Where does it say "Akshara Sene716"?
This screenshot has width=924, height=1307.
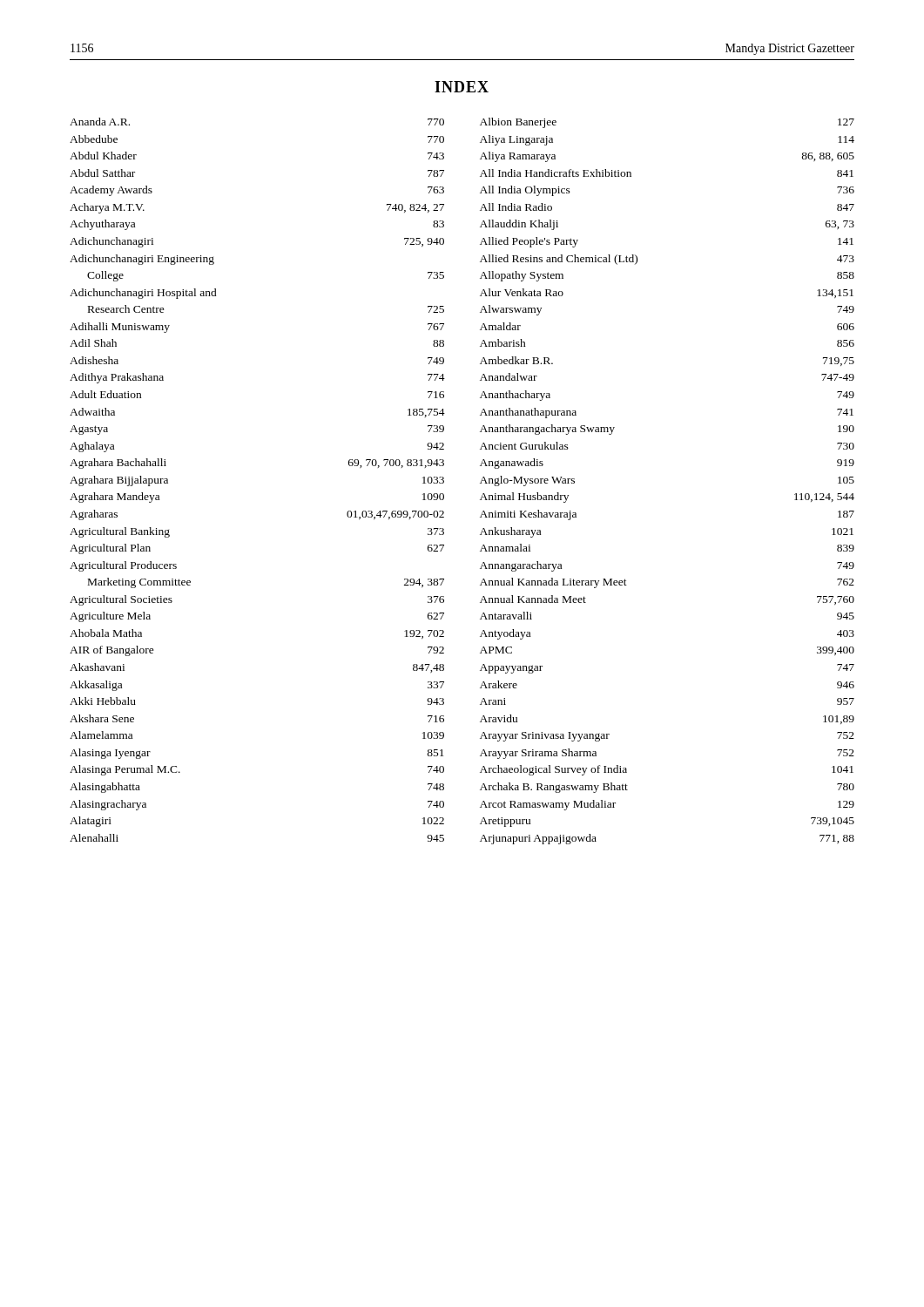pyautogui.click(x=105, y=718)
